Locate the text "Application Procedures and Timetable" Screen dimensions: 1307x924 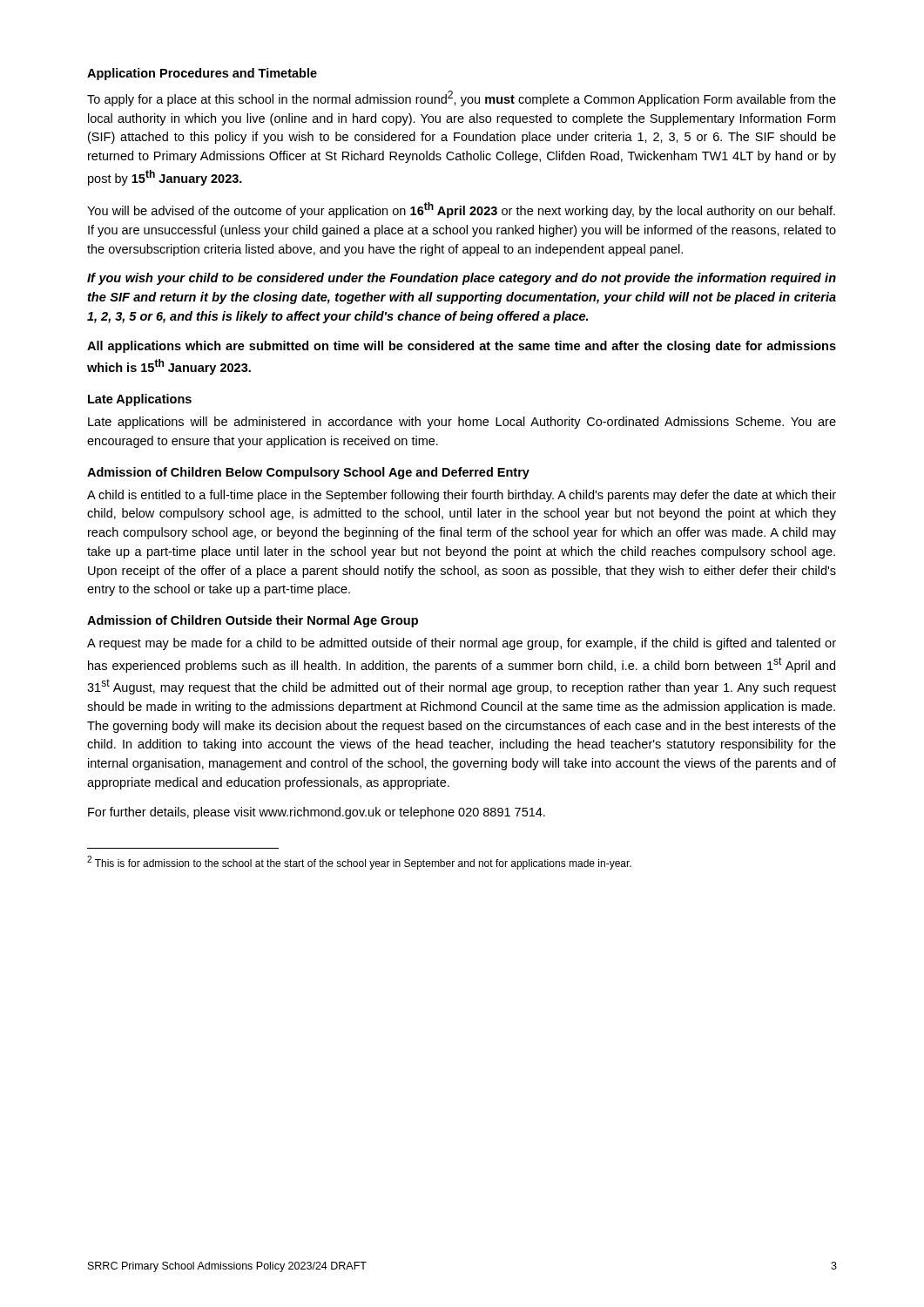pyautogui.click(x=202, y=73)
